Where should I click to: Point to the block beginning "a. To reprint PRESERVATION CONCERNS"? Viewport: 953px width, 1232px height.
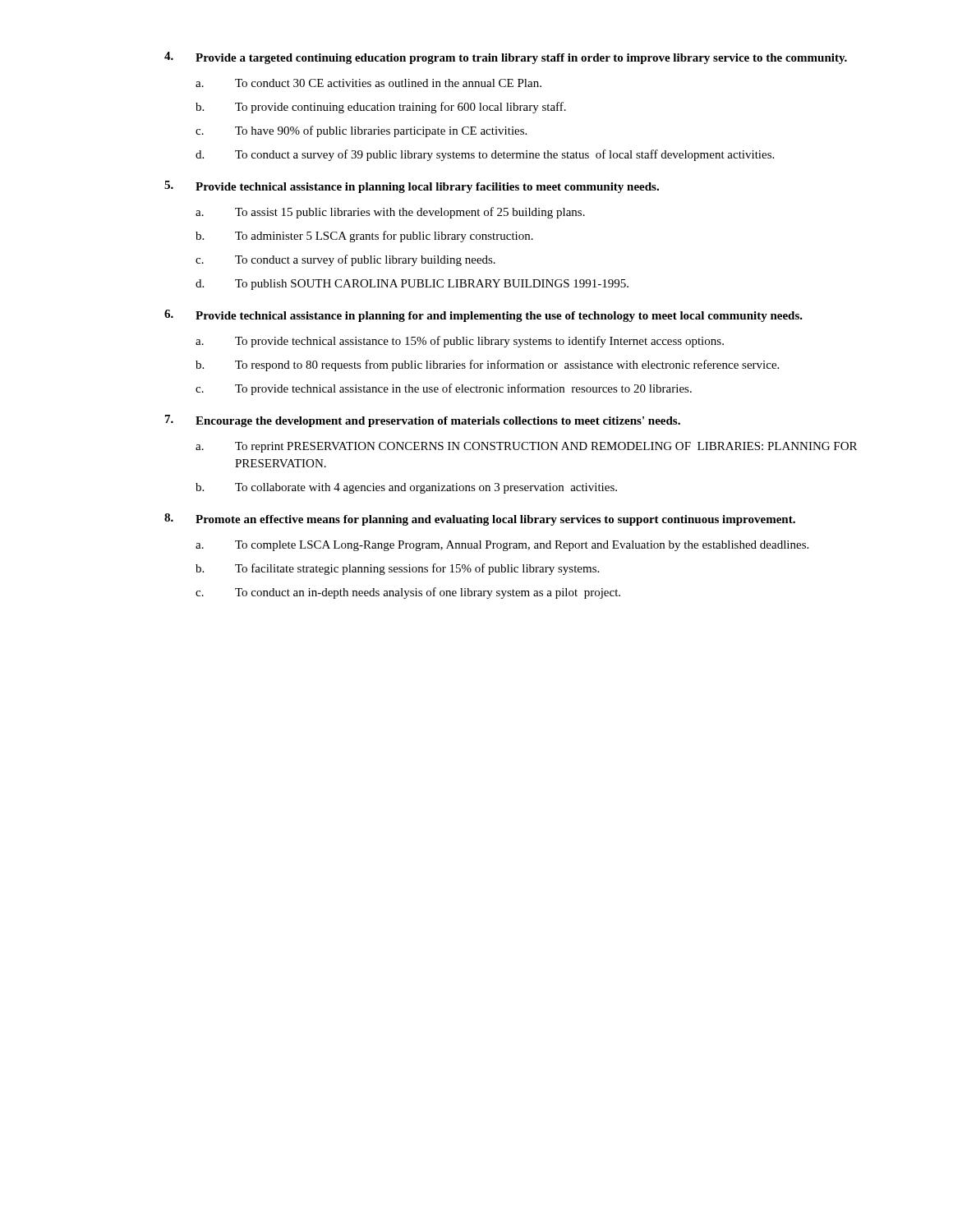point(533,455)
